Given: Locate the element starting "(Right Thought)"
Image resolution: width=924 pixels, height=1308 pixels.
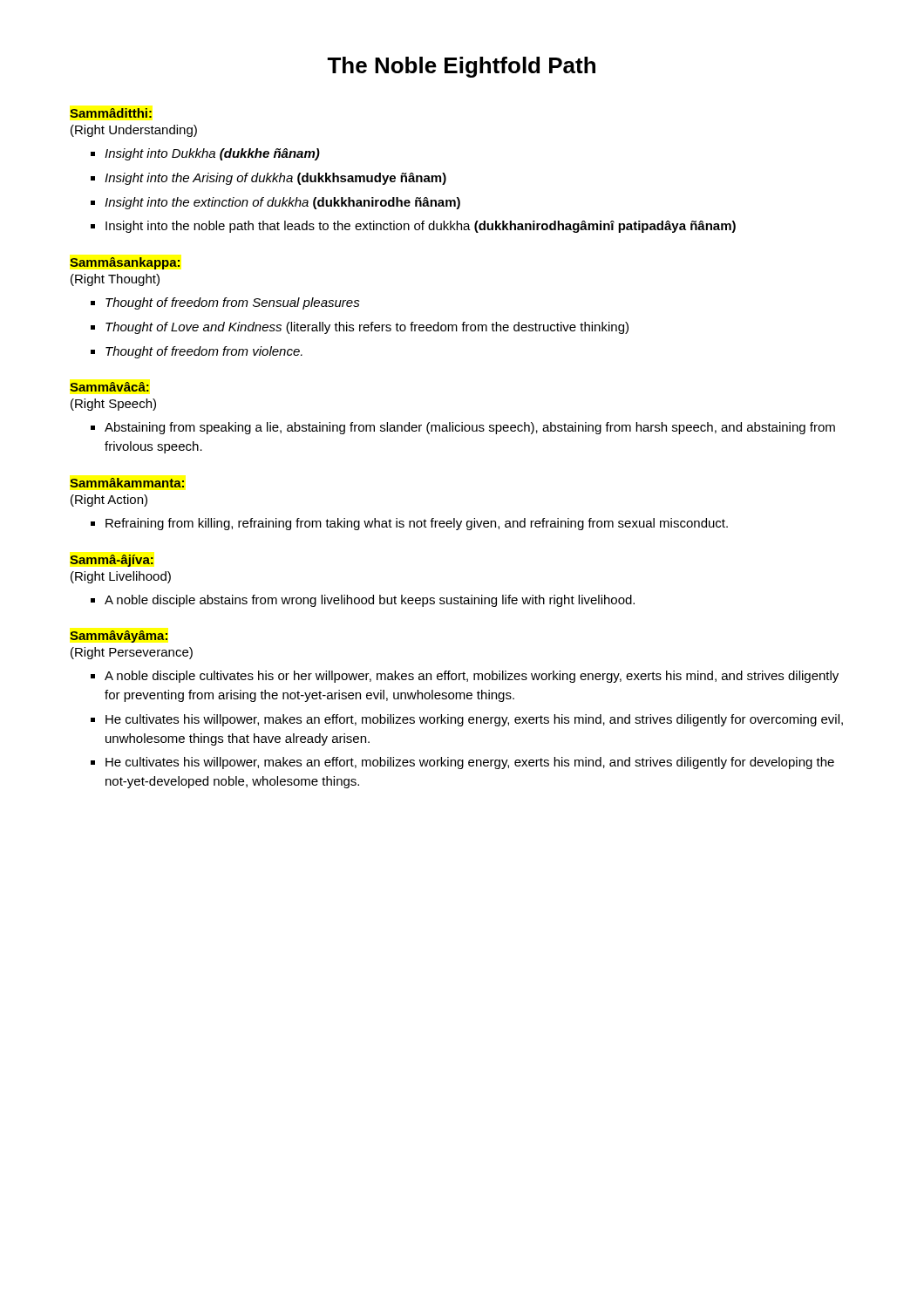Looking at the screenshot, I should click(115, 279).
